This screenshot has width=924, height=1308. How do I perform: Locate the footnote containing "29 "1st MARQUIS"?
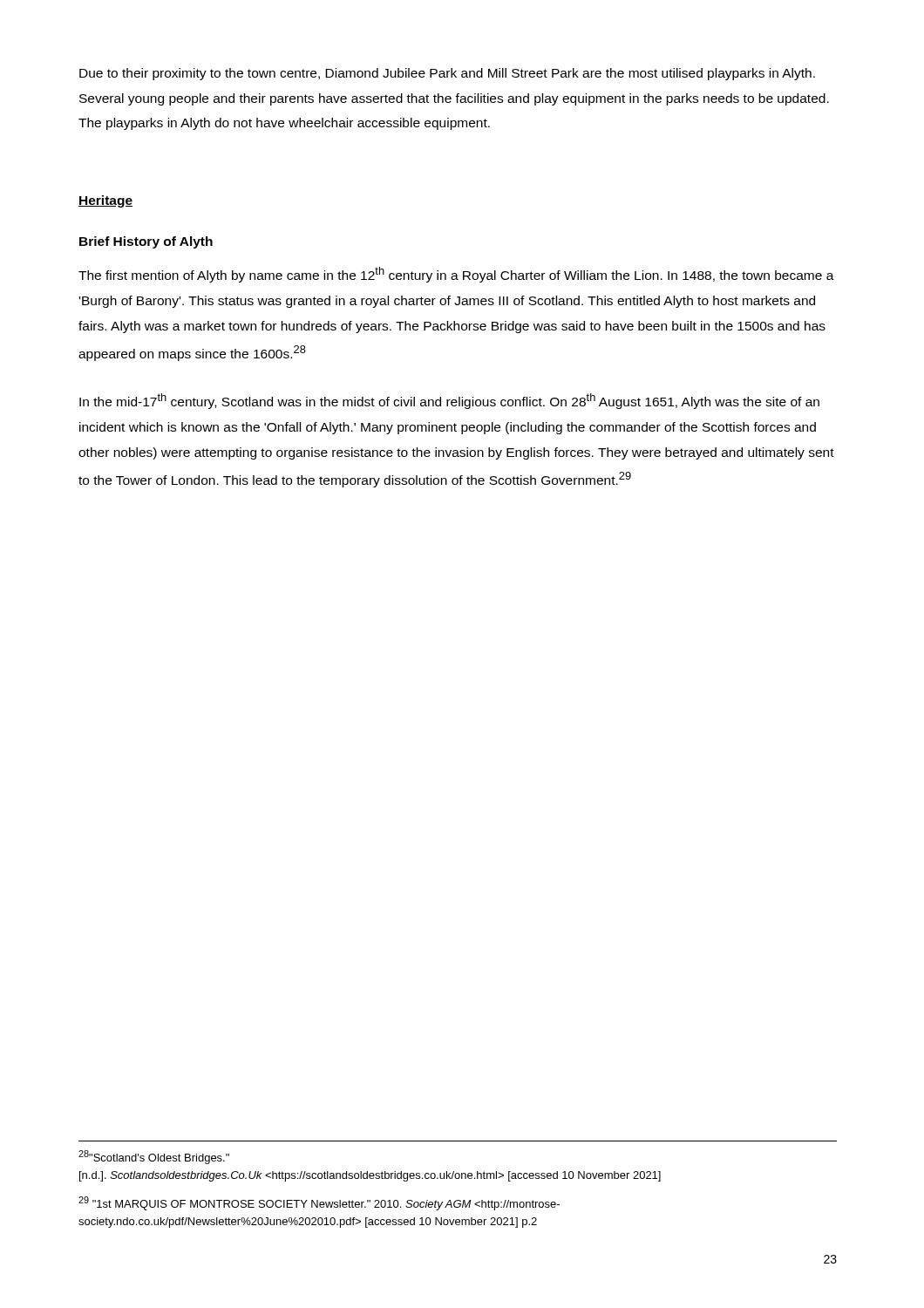[x=319, y=1211]
